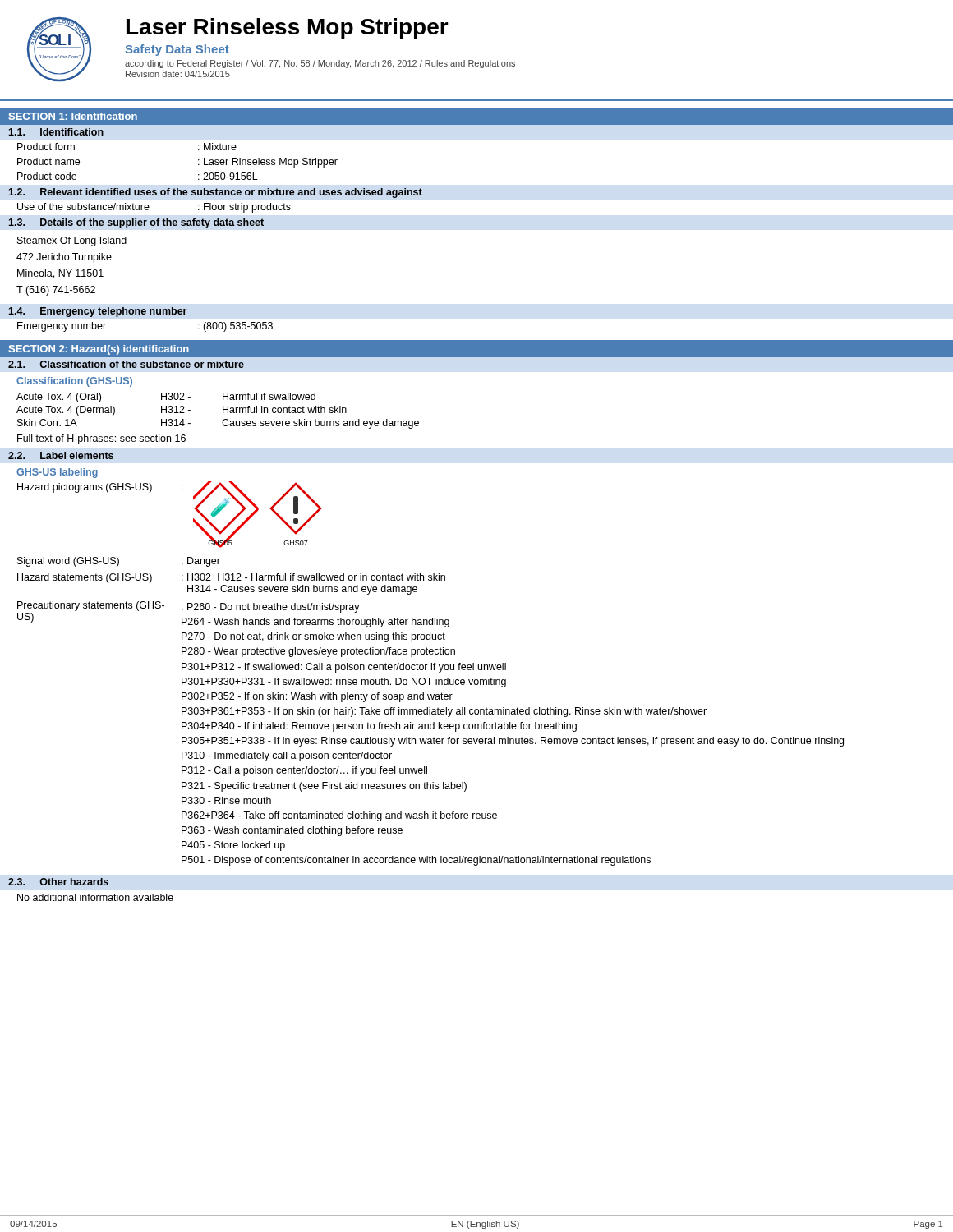Select the text containing "Full text of H-phrases: see section 16"
The width and height of the screenshot is (953, 1232).
click(101, 439)
